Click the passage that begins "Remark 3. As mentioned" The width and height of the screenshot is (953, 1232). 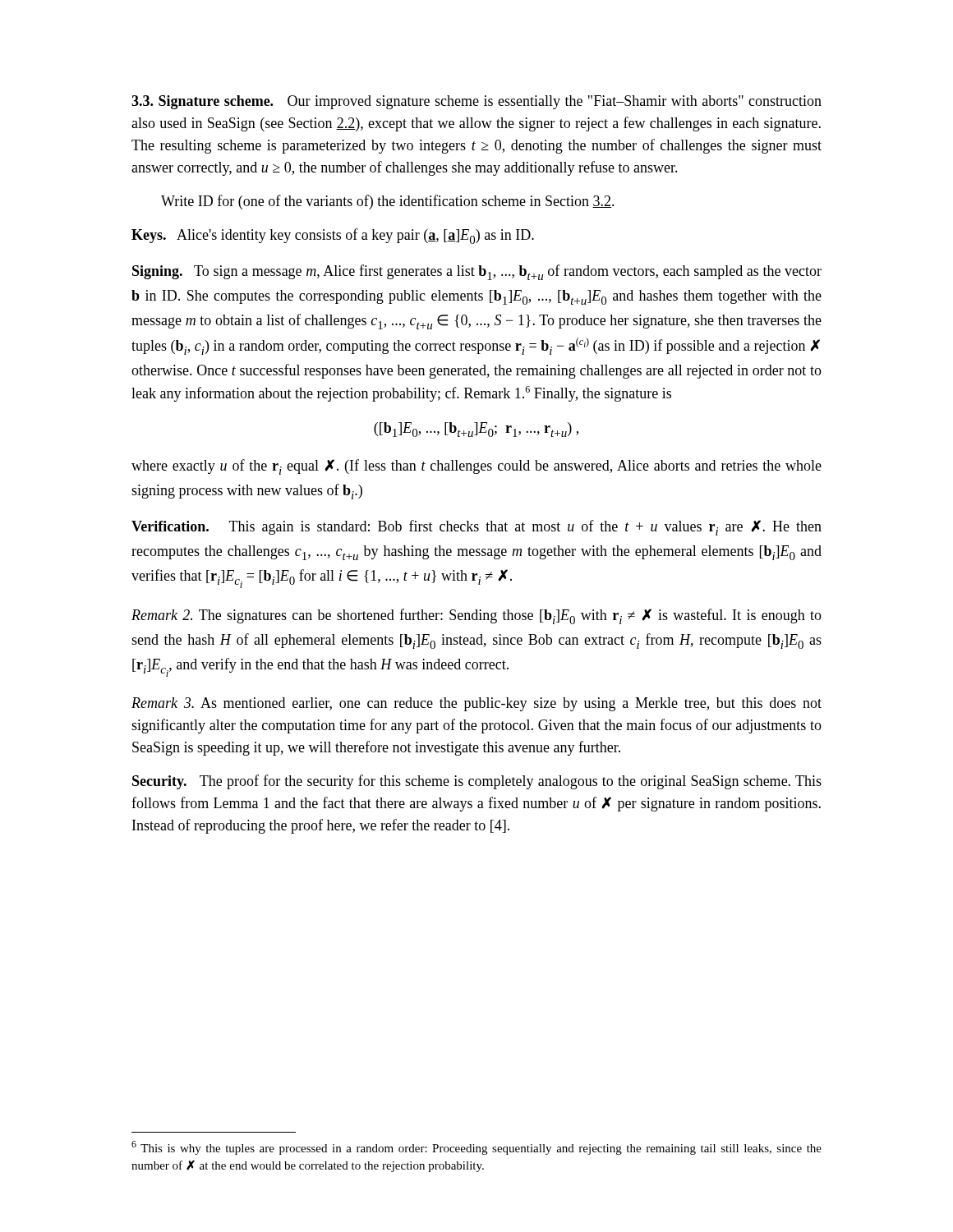pyautogui.click(x=476, y=726)
